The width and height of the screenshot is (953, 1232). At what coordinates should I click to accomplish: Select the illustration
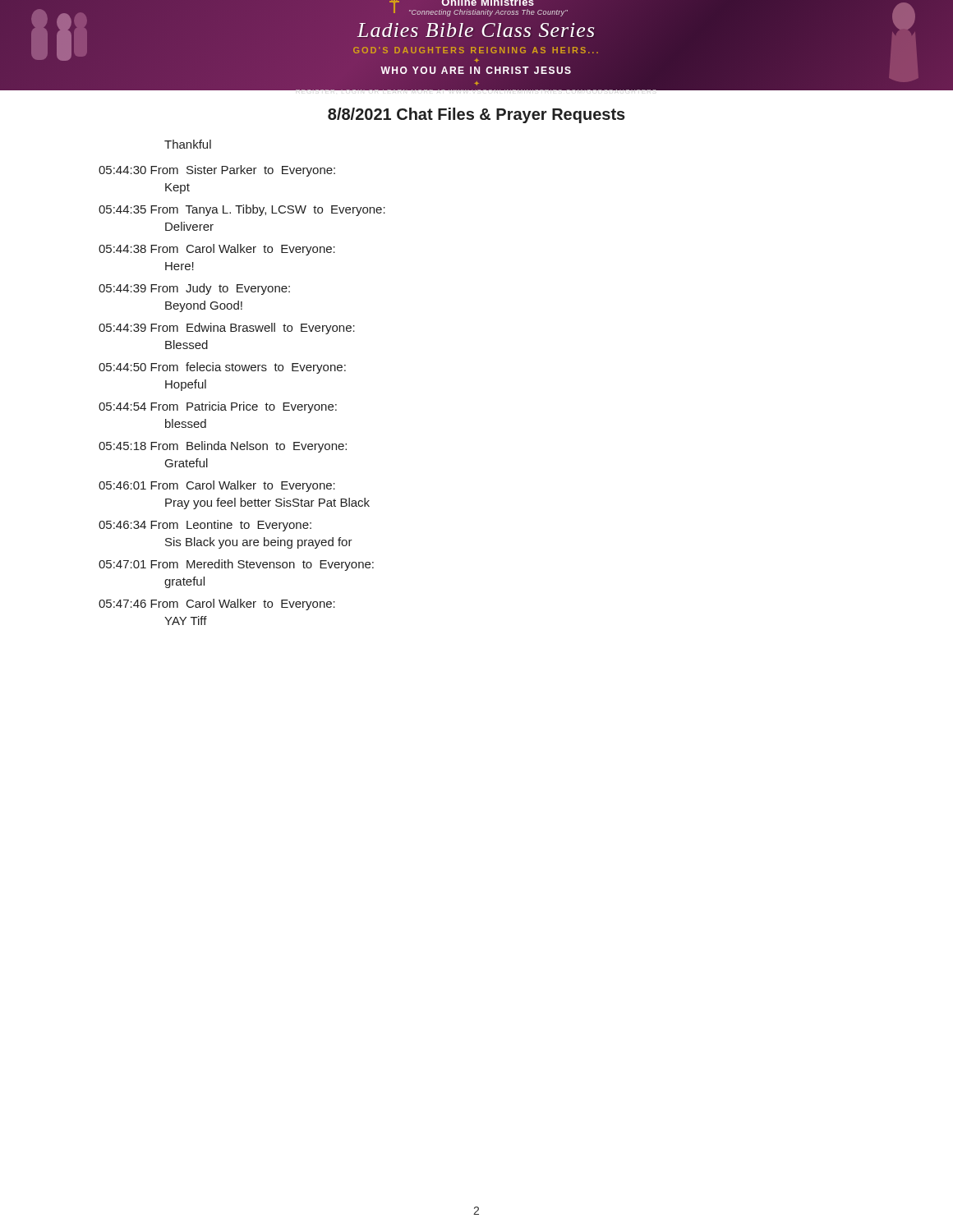coord(476,45)
